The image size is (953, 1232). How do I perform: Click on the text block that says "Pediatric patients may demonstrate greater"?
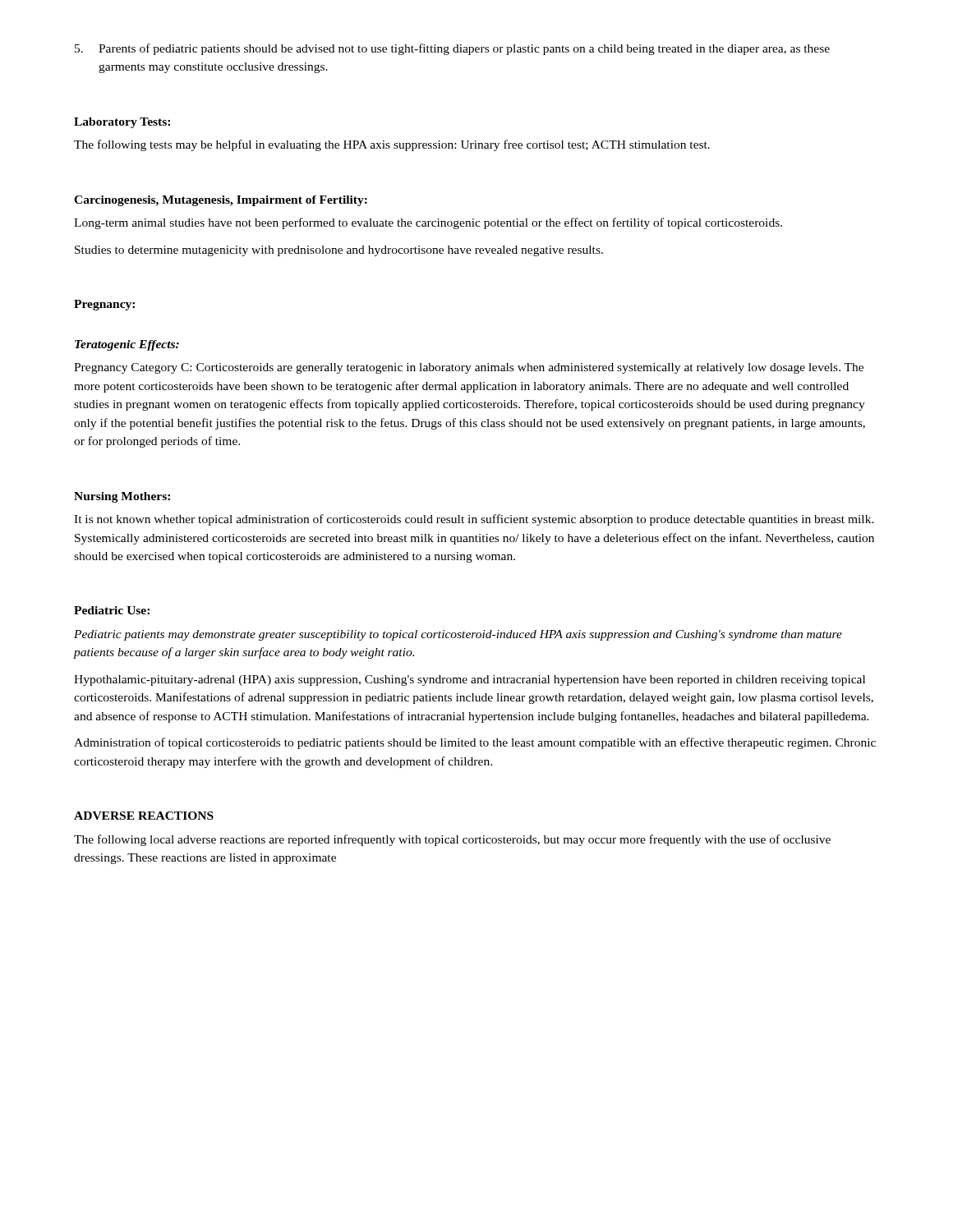(x=458, y=643)
